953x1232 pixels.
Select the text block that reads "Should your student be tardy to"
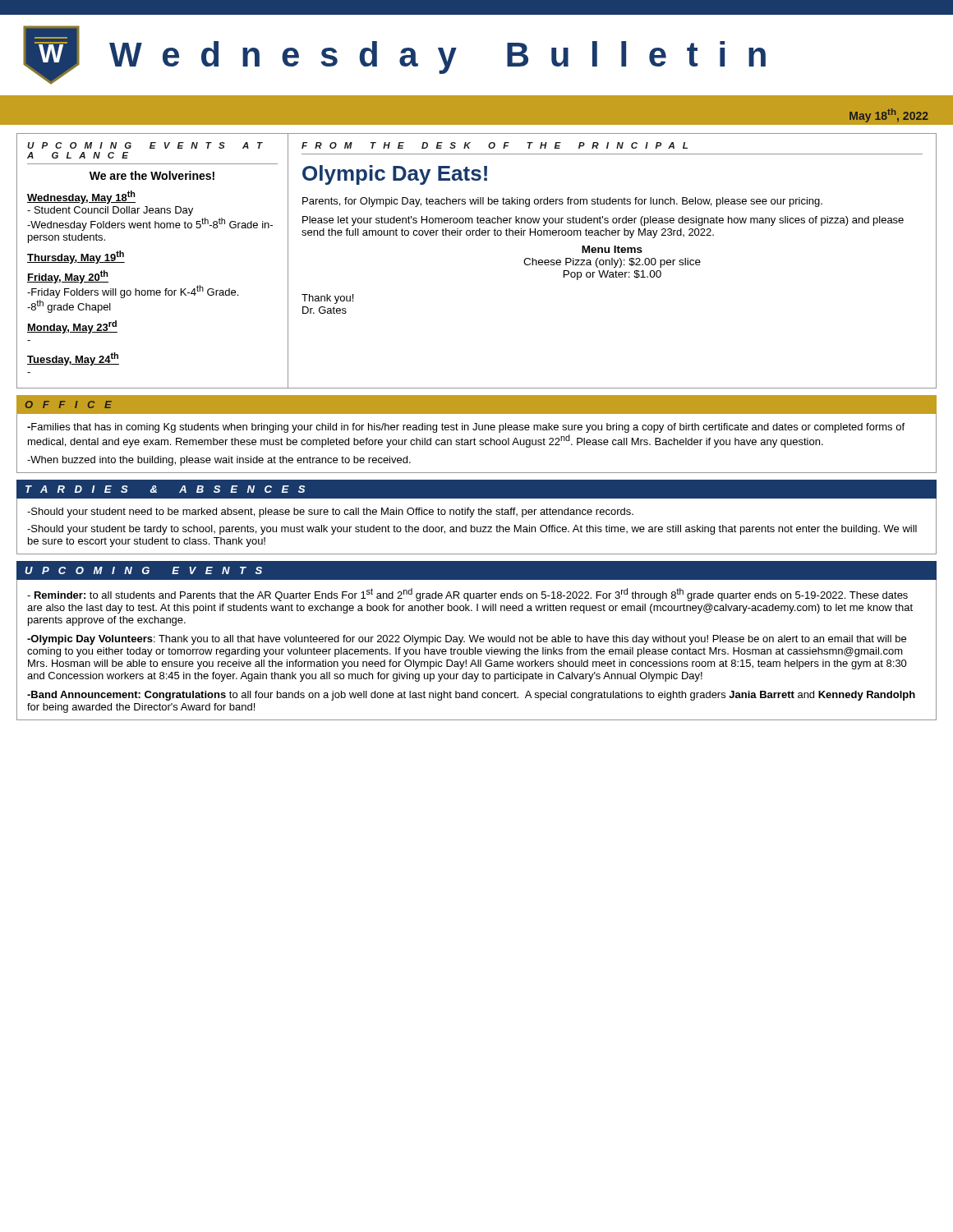(472, 534)
